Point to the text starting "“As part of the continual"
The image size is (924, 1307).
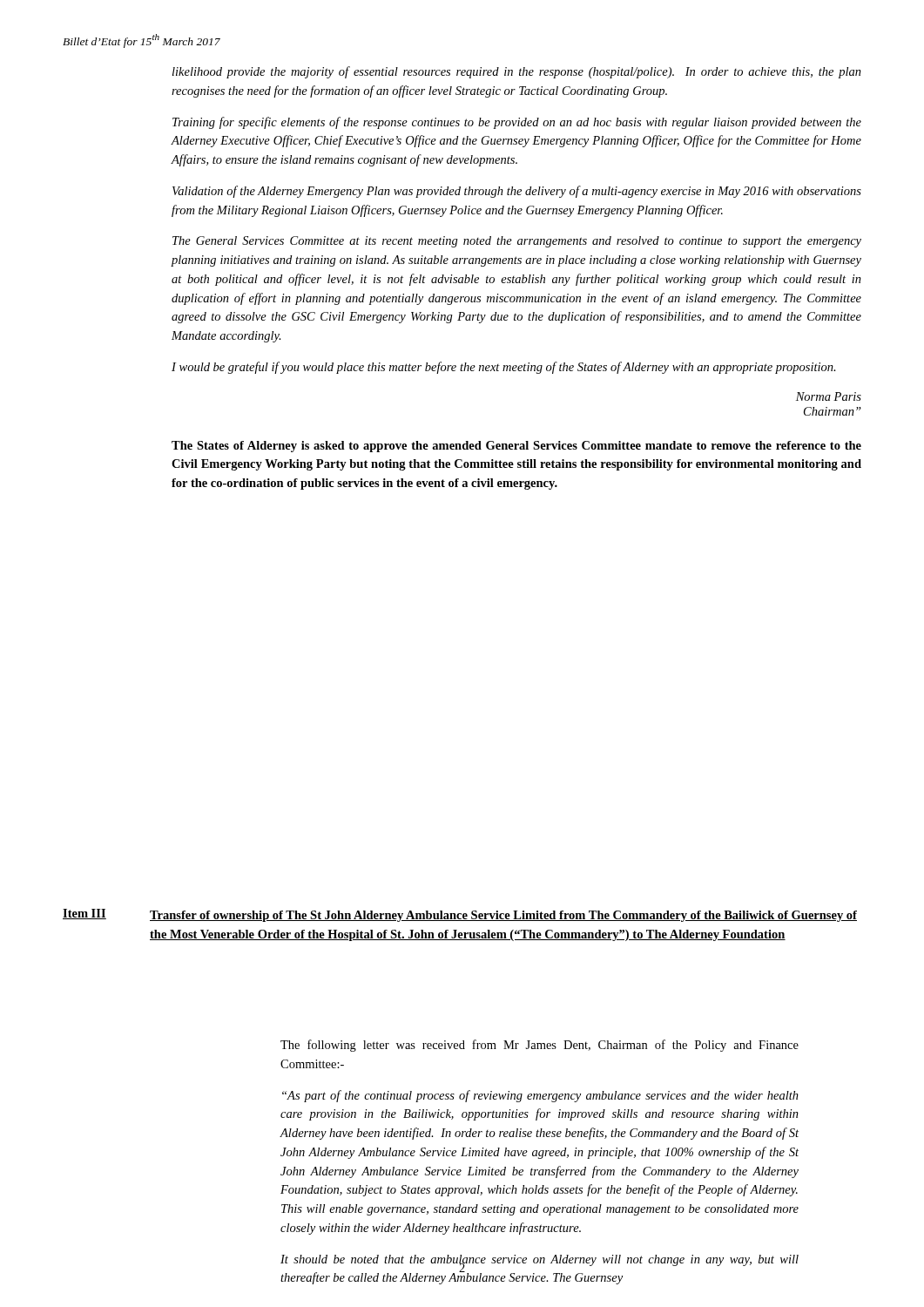point(540,1161)
